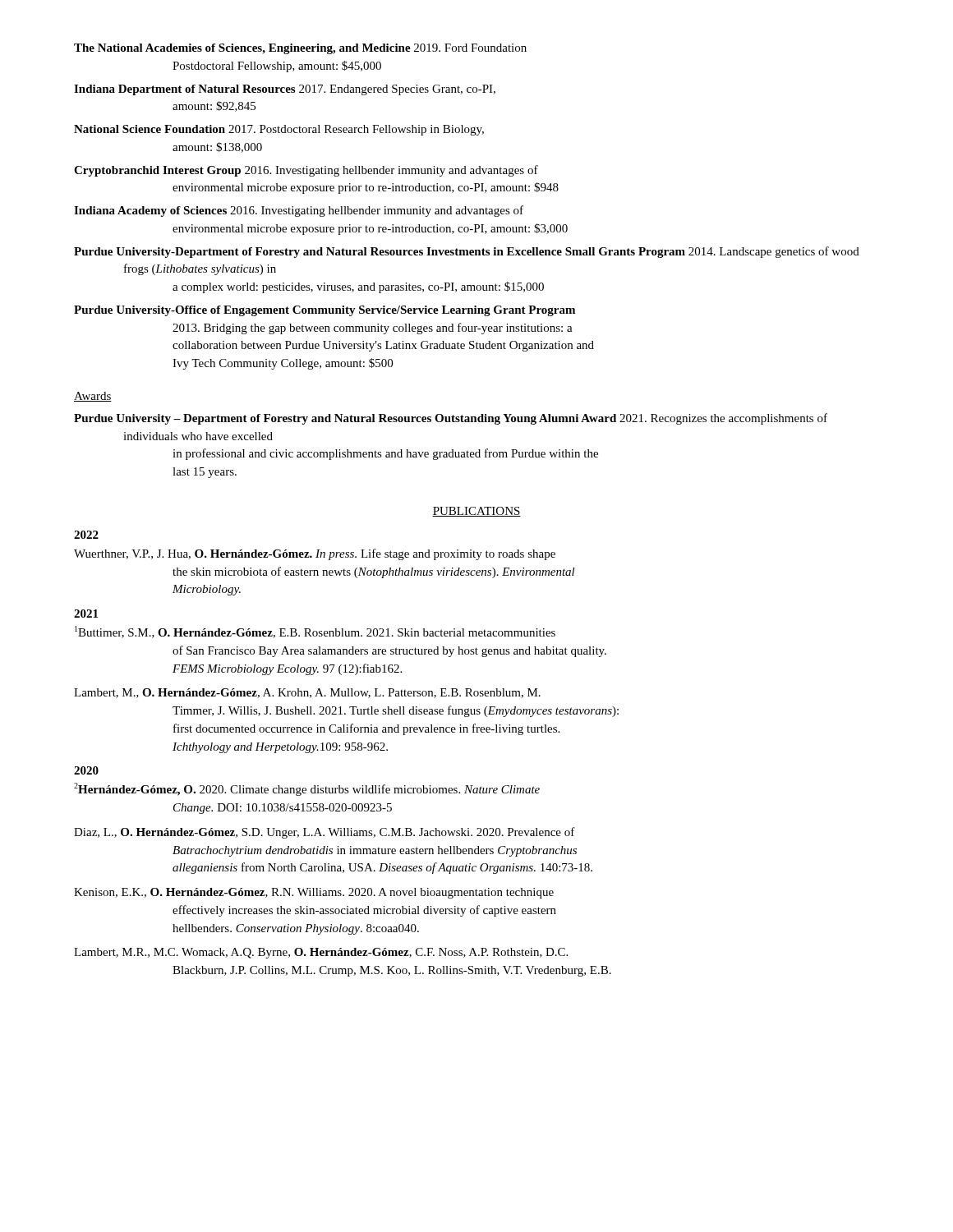Image resolution: width=953 pixels, height=1232 pixels.
Task: Click on the block starting "Lambert, M., O. Hernández-Gómez, A. Krohn, A."
Action: click(476, 721)
